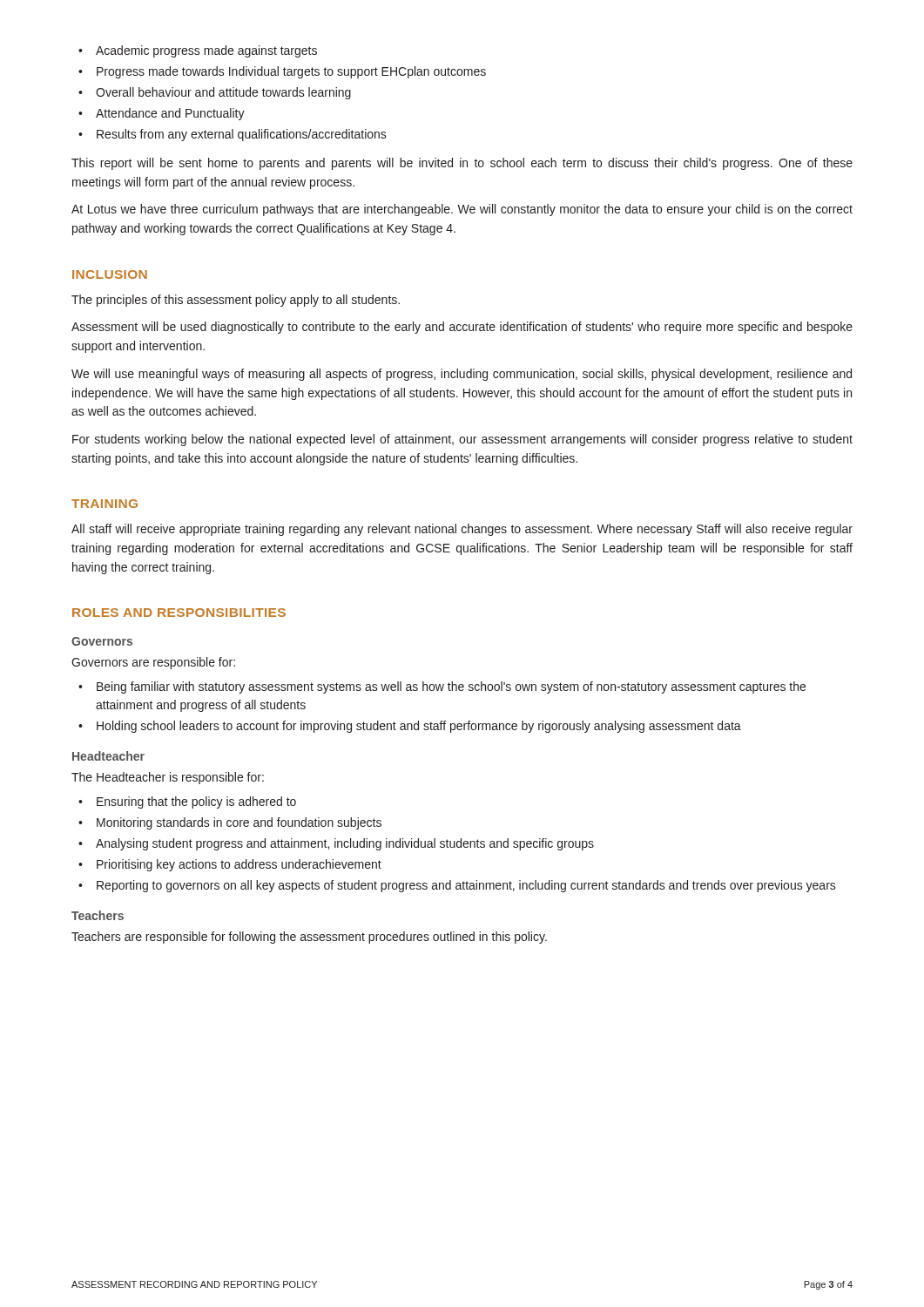Screen dimensions: 1307x924
Task: Select the region starting "Ensuring that the policy is adhered to"
Action: (x=462, y=844)
